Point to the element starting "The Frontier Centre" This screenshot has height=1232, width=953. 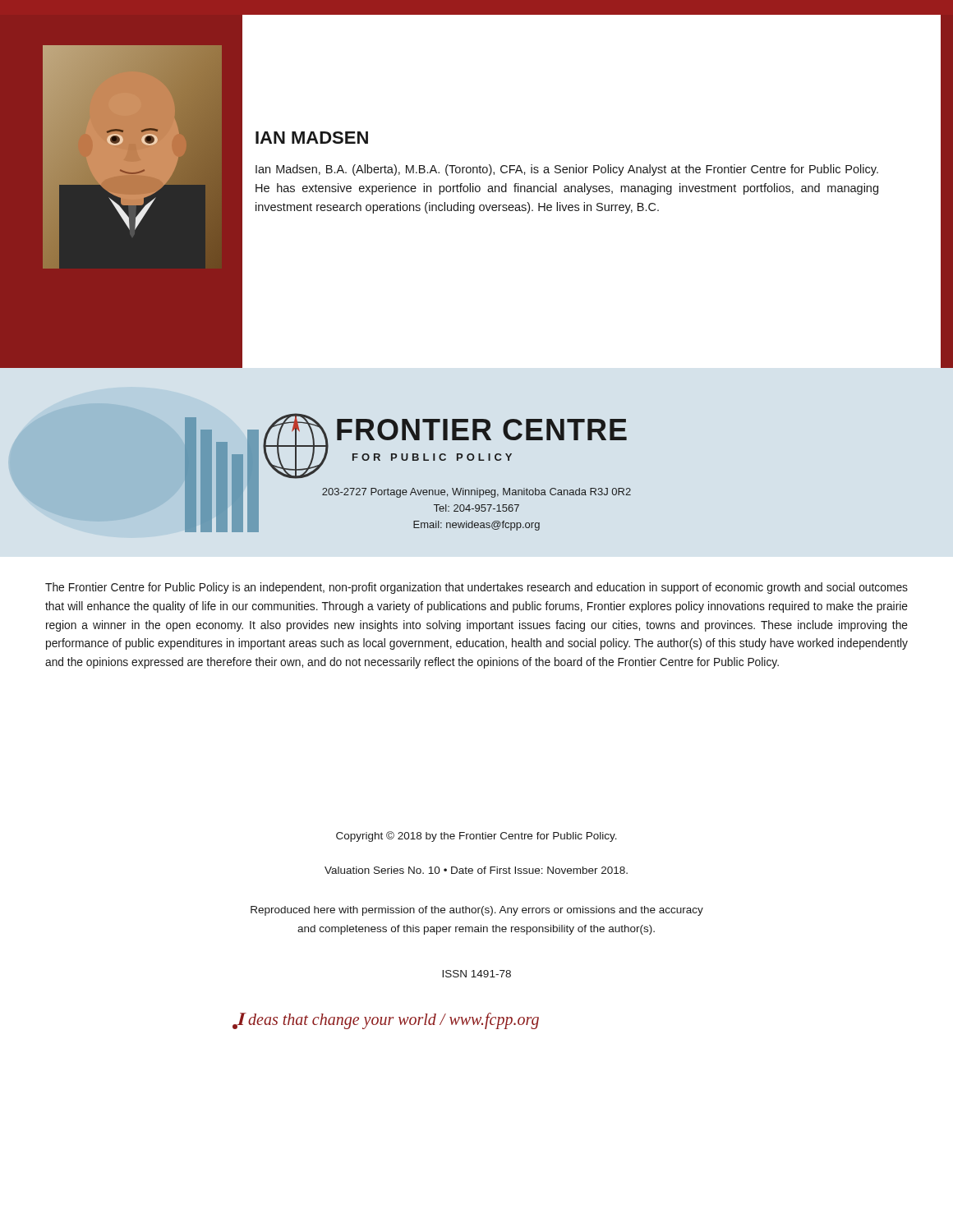(x=476, y=625)
